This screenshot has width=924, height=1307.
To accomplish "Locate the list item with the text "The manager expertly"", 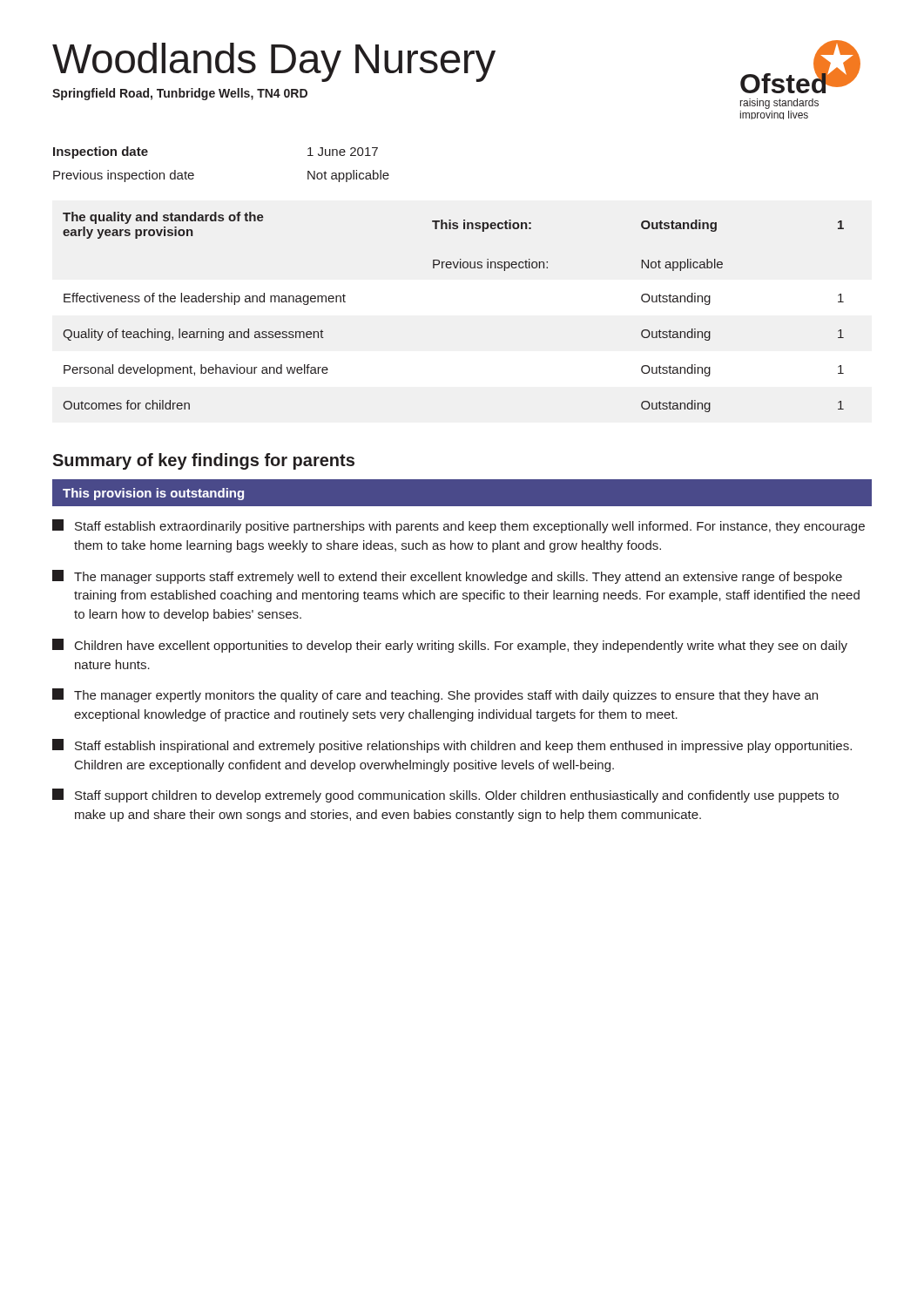I will [x=462, y=705].
